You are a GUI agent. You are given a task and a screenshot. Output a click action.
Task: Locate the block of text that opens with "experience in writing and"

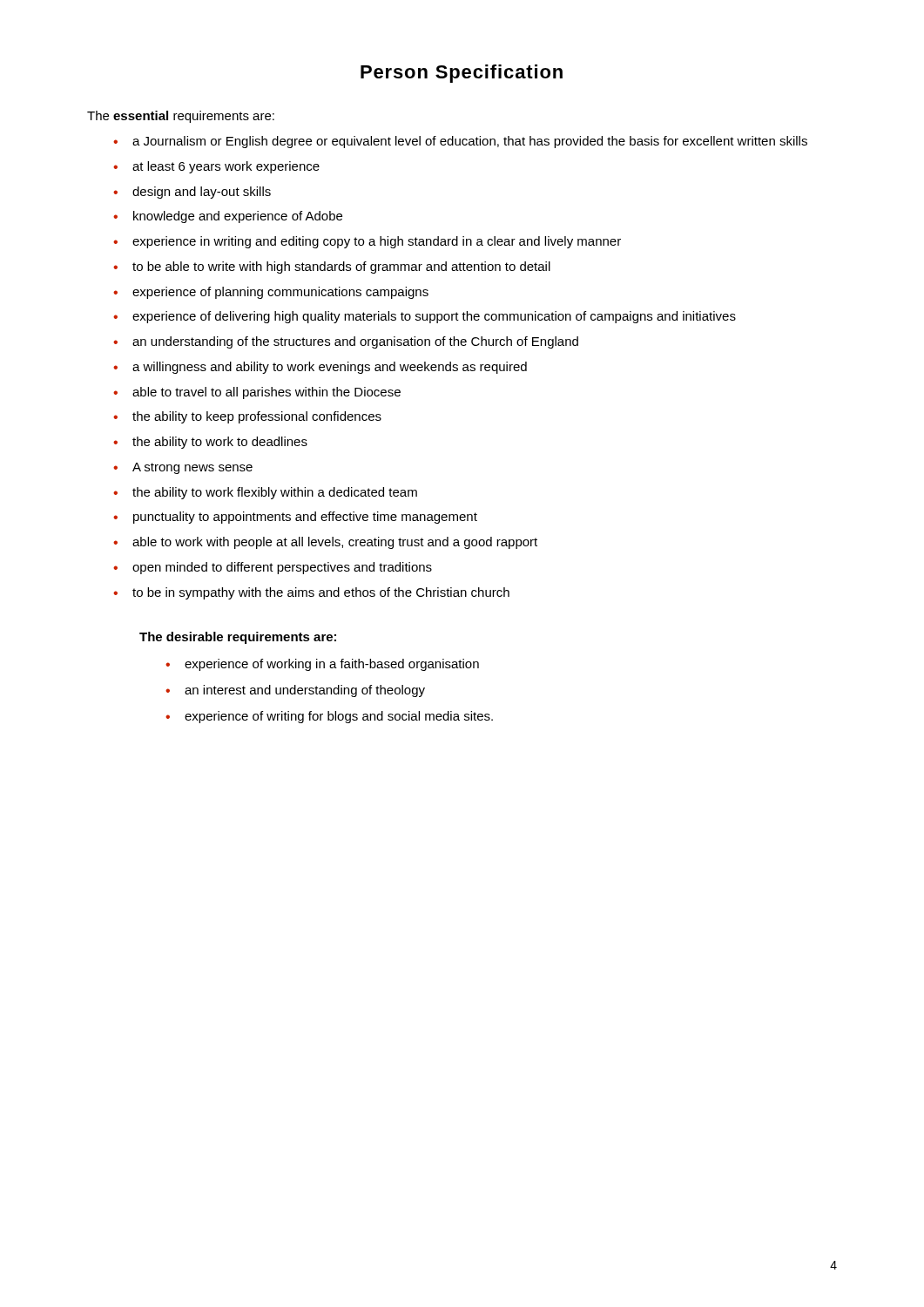pyautogui.click(x=377, y=241)
